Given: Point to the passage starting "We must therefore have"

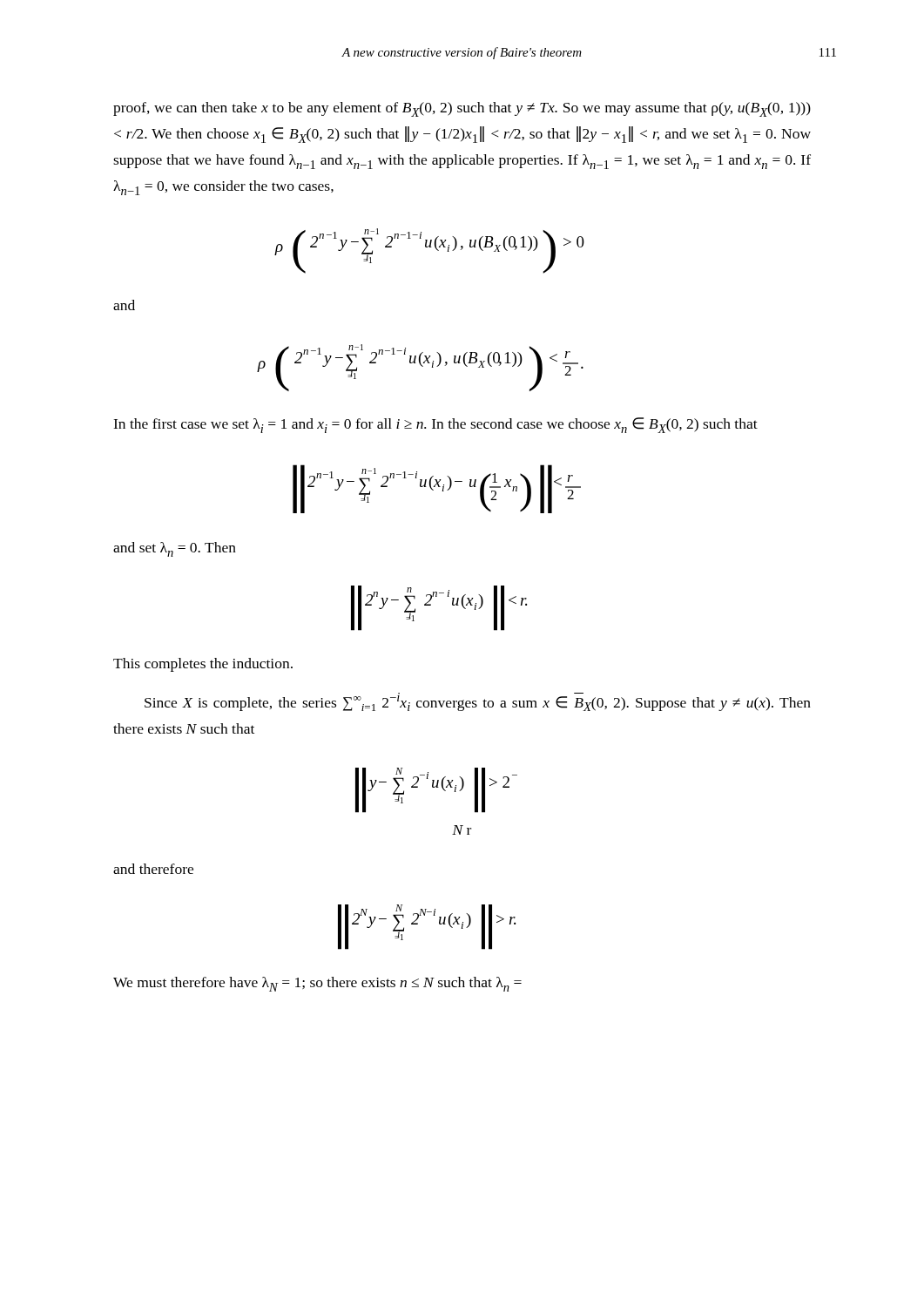Looking at the screenshot, I should 462,984.
